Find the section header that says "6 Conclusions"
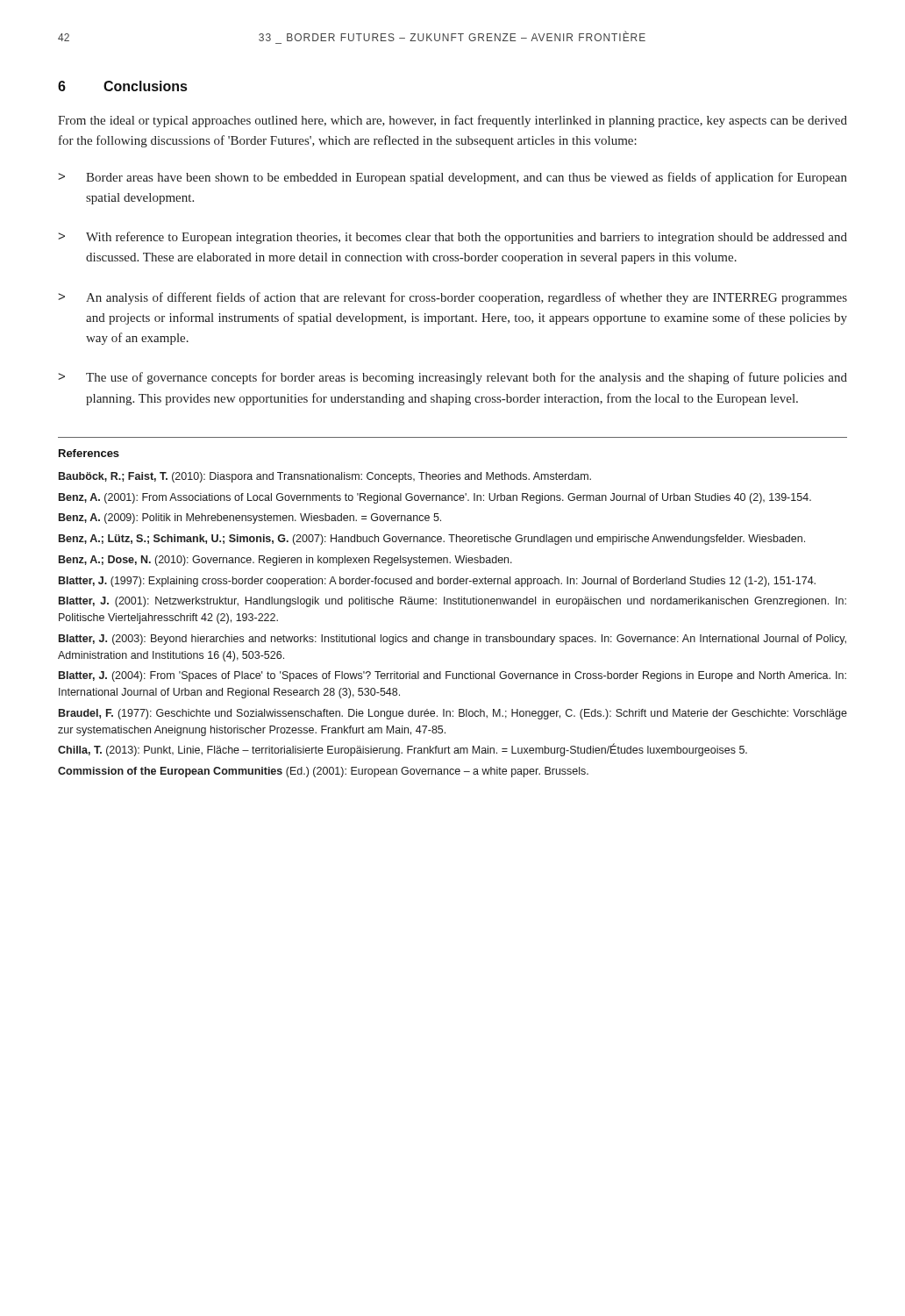The width and height of the screenshot is (905, 1316). pos(123,87)
